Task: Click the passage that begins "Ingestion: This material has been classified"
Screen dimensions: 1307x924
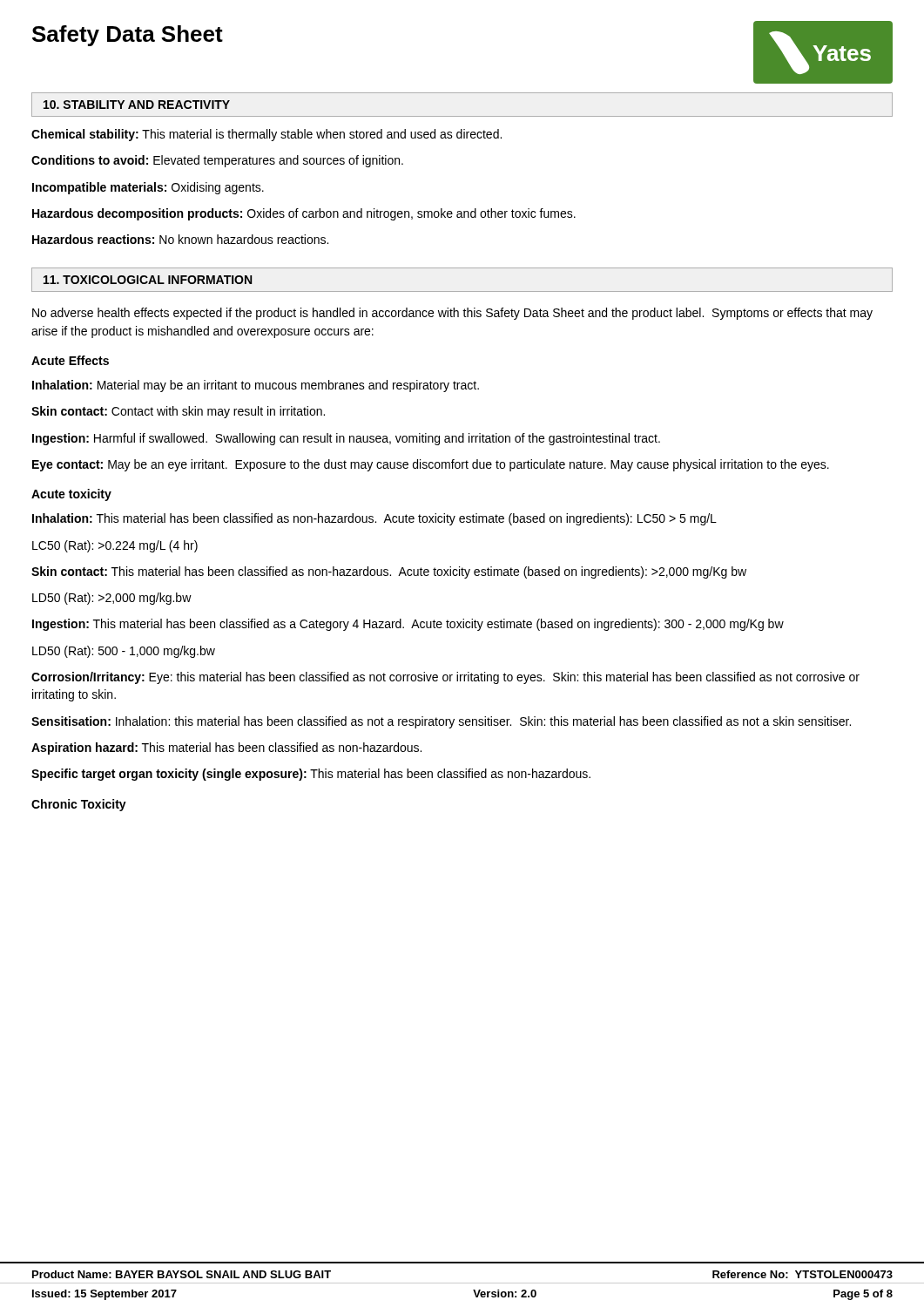Action: (x=407, y=624)
